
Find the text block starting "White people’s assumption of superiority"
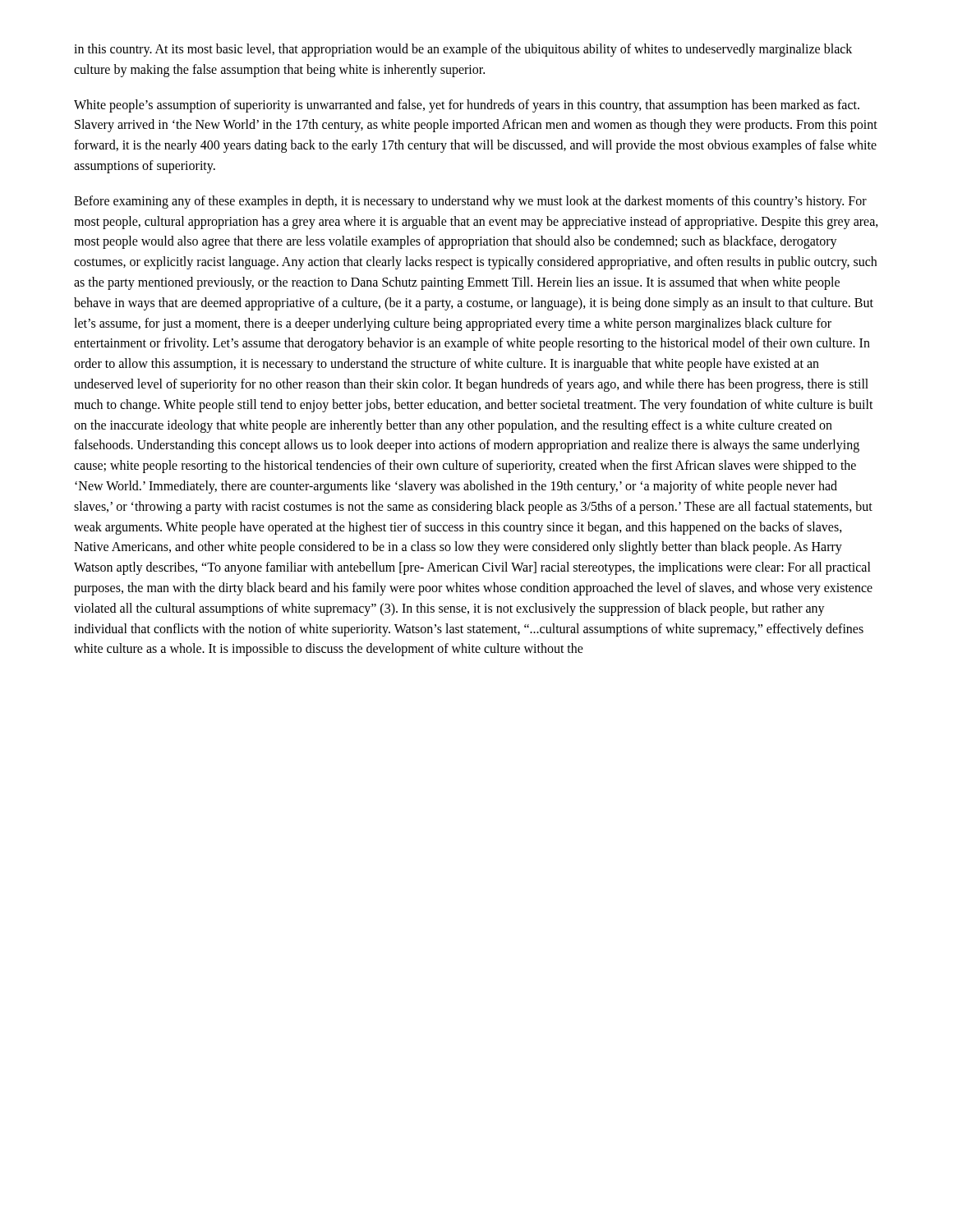tap(476, 135)
